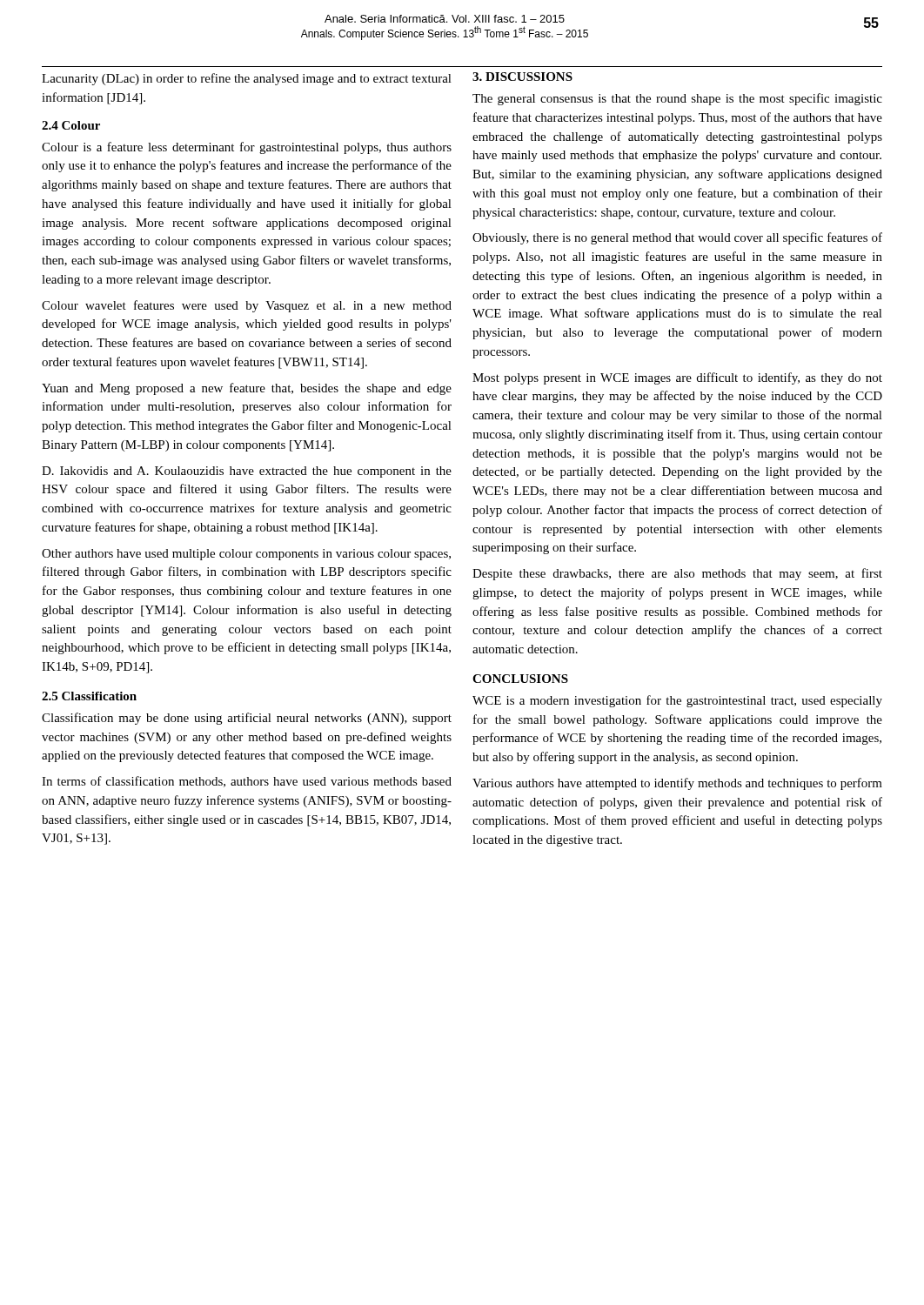Where is the passage that starts "WCE is a modern investigation"?
This screenshot has width=924, height=1305.
point(677,771)
